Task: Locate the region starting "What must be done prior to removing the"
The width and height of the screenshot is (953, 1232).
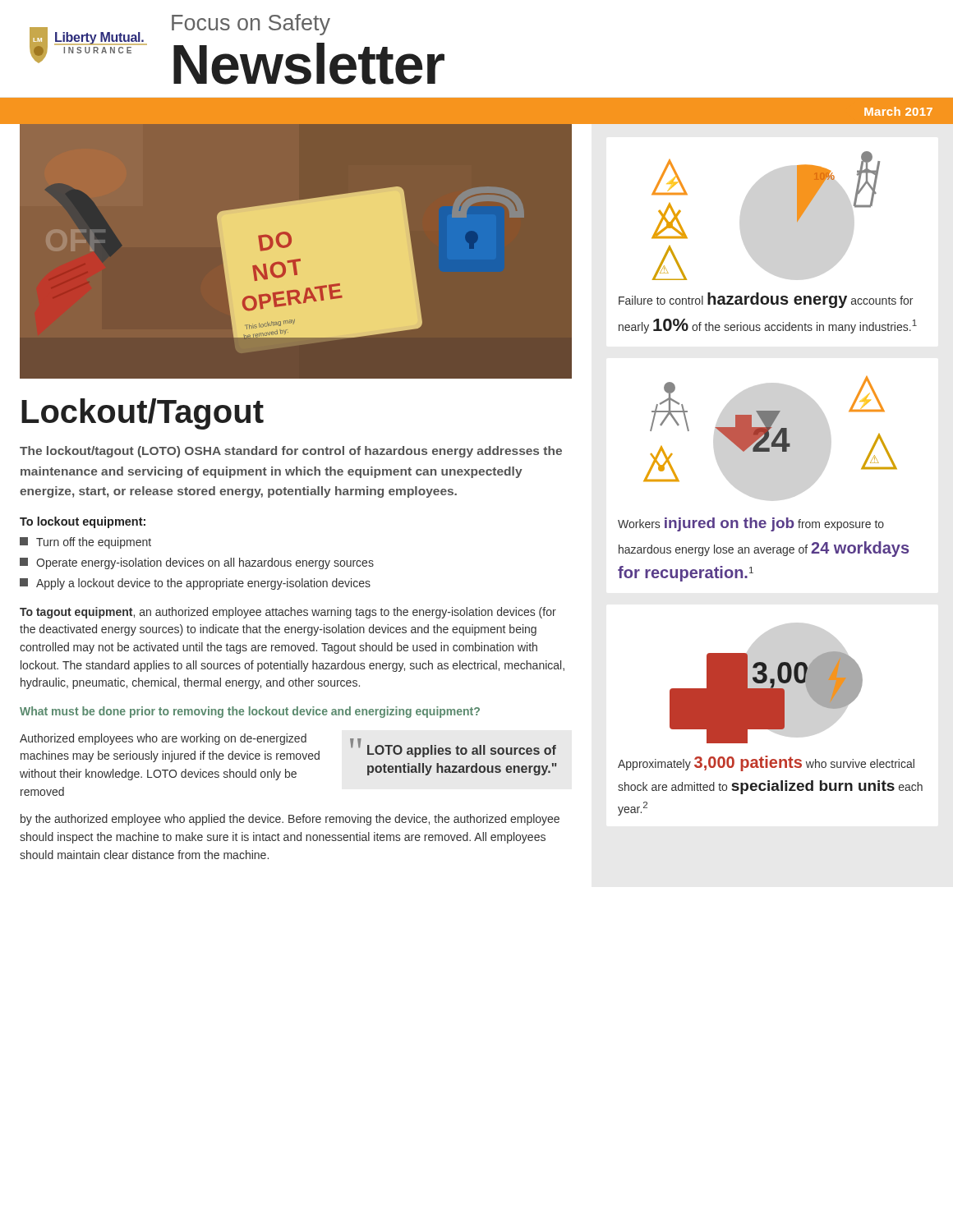Action: (250, 711)
